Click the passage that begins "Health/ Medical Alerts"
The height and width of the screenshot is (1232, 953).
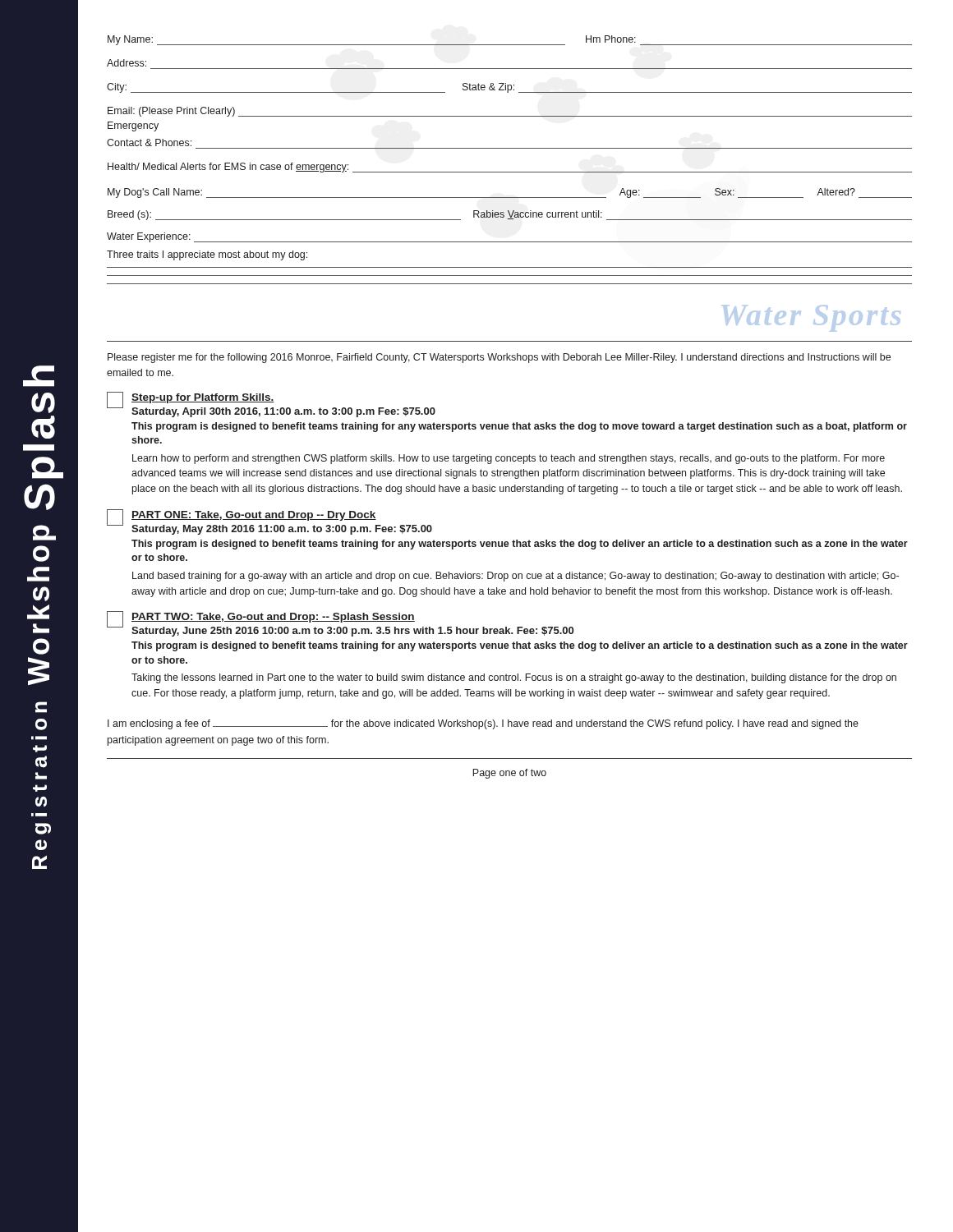509,166
